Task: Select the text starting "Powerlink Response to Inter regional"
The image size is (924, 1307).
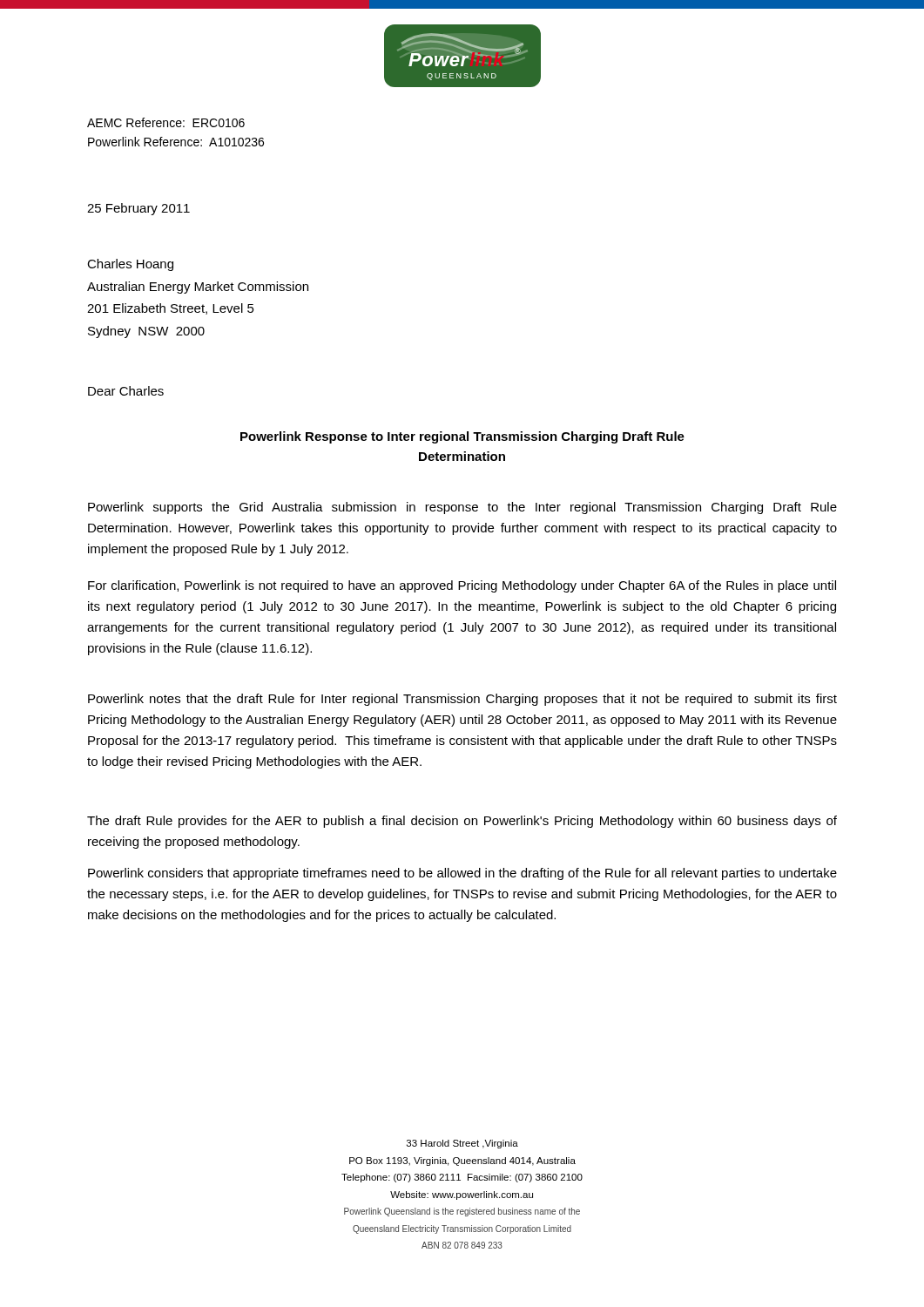Action: (x=462, y=446)
